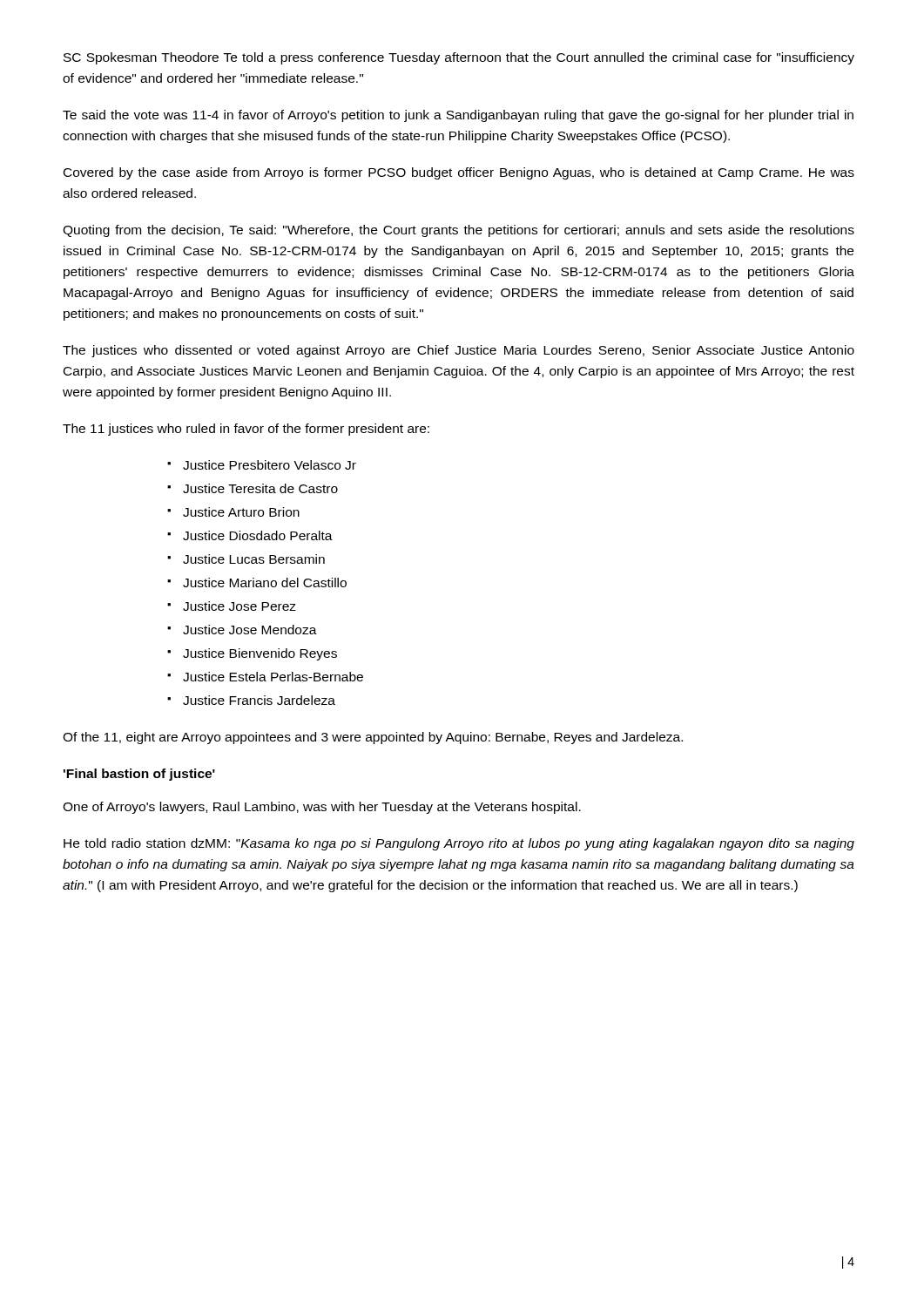The width and height of the screenshot is (924, 1307).
Task: Click the passage that begins "Quoting from the decision, Te said: "Wherefore,"
Action: [x=459, y=272]
